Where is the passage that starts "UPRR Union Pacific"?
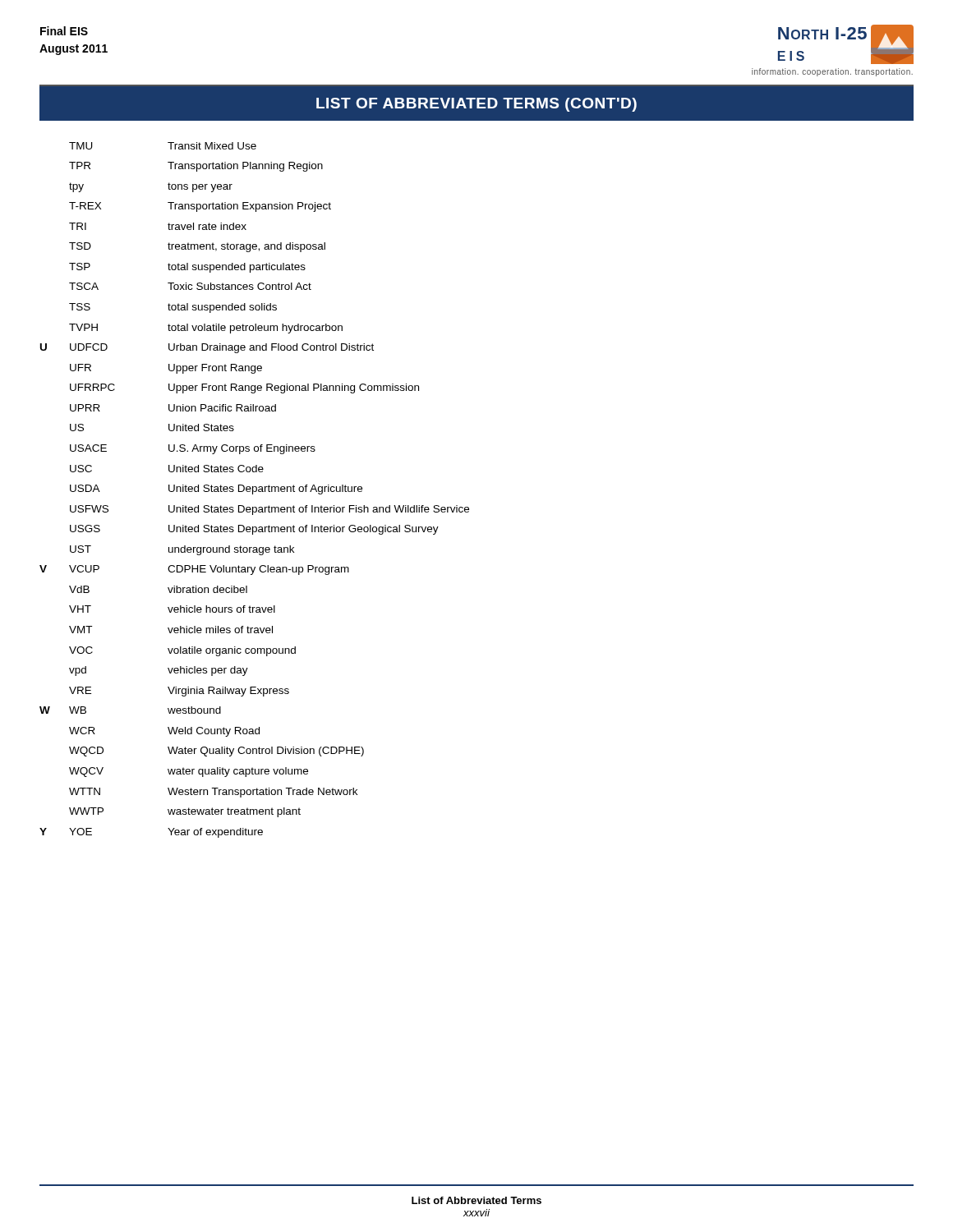Image resolution: width=953 pixels, height=1232 pixels. (x=173, y=408)
